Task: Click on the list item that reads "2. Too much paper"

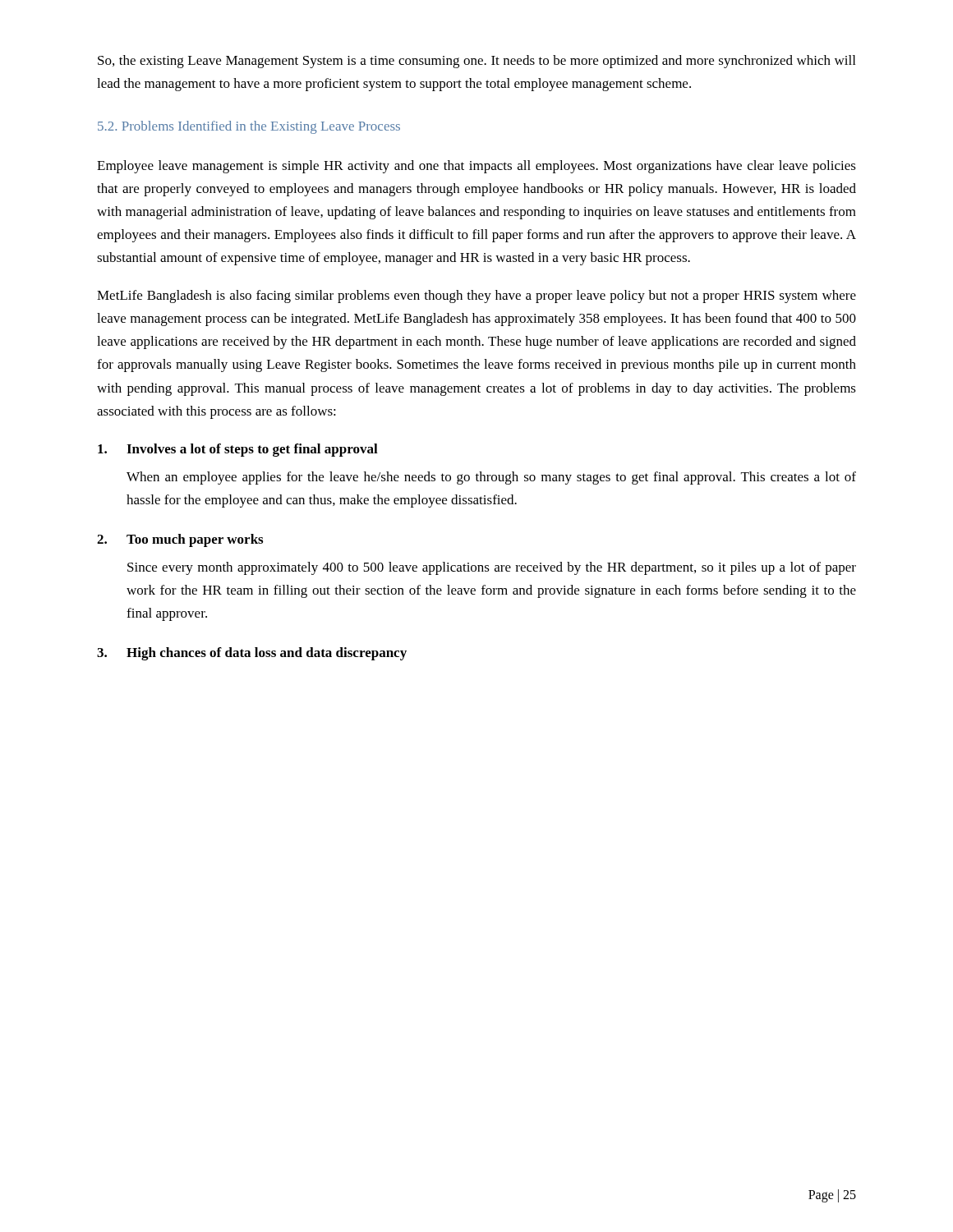Action: click(x=476, y=576)
